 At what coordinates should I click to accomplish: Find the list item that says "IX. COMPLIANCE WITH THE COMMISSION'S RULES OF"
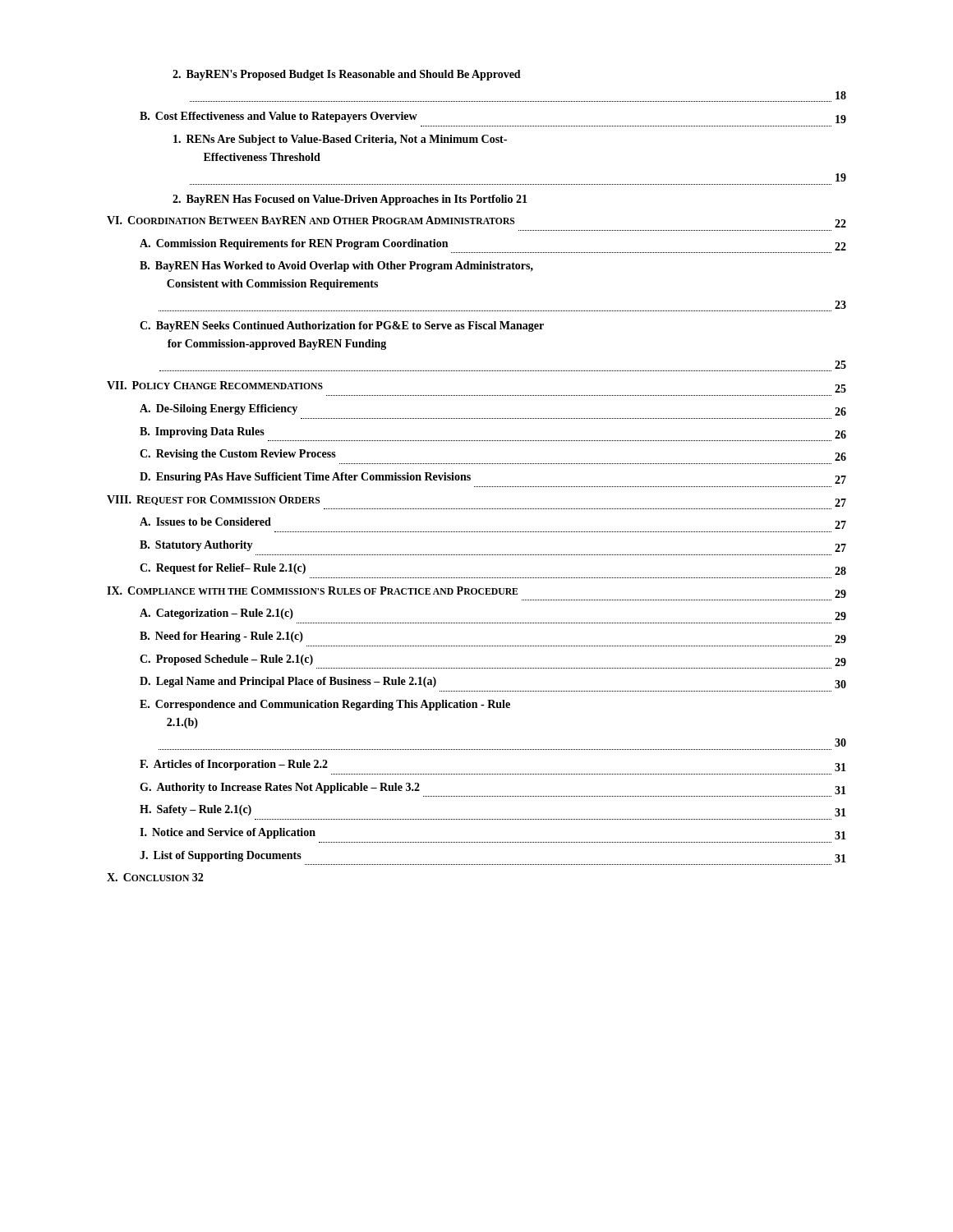pos(476,592)
